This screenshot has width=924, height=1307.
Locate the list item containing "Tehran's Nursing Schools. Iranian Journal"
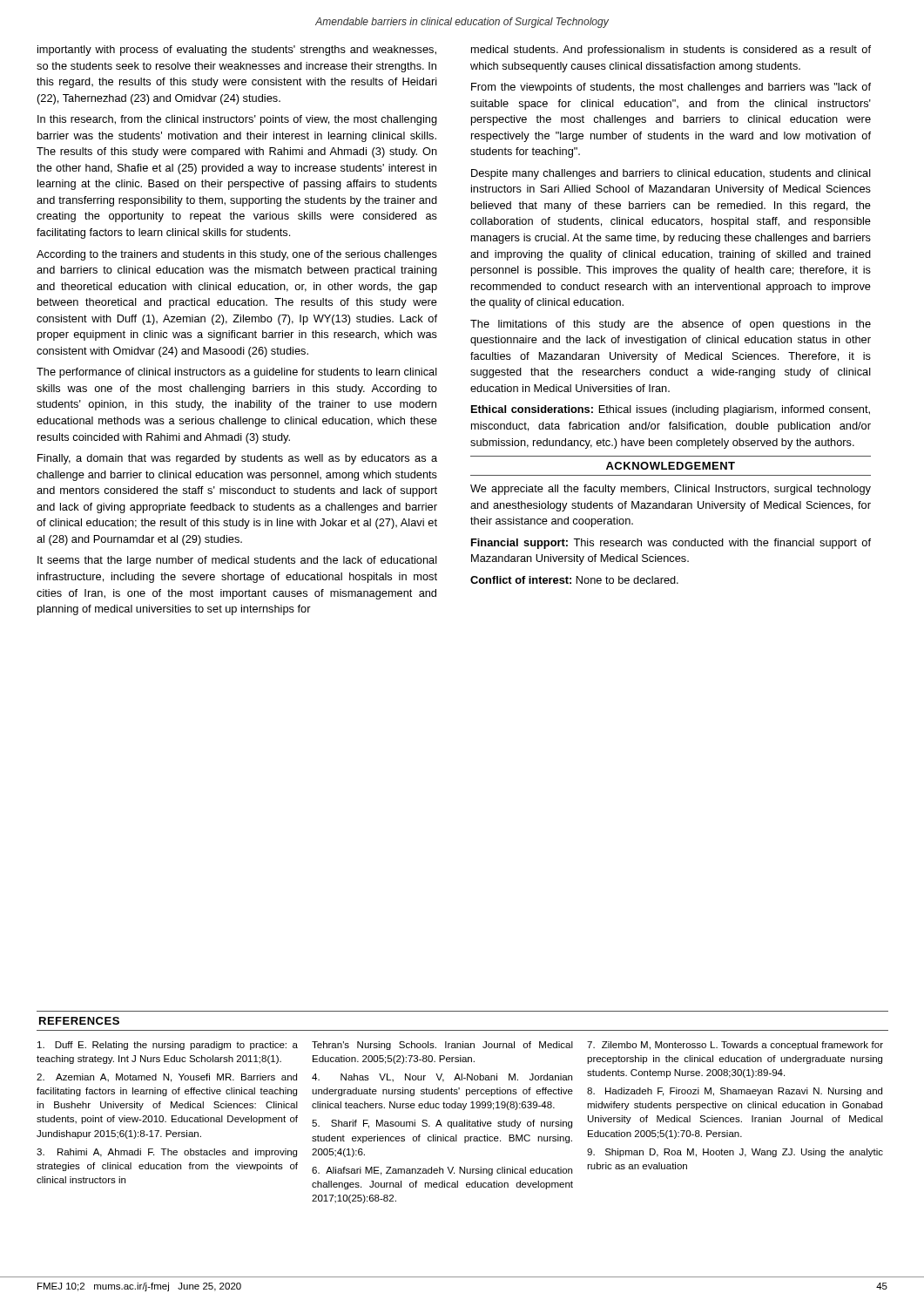click(442, 1052)
